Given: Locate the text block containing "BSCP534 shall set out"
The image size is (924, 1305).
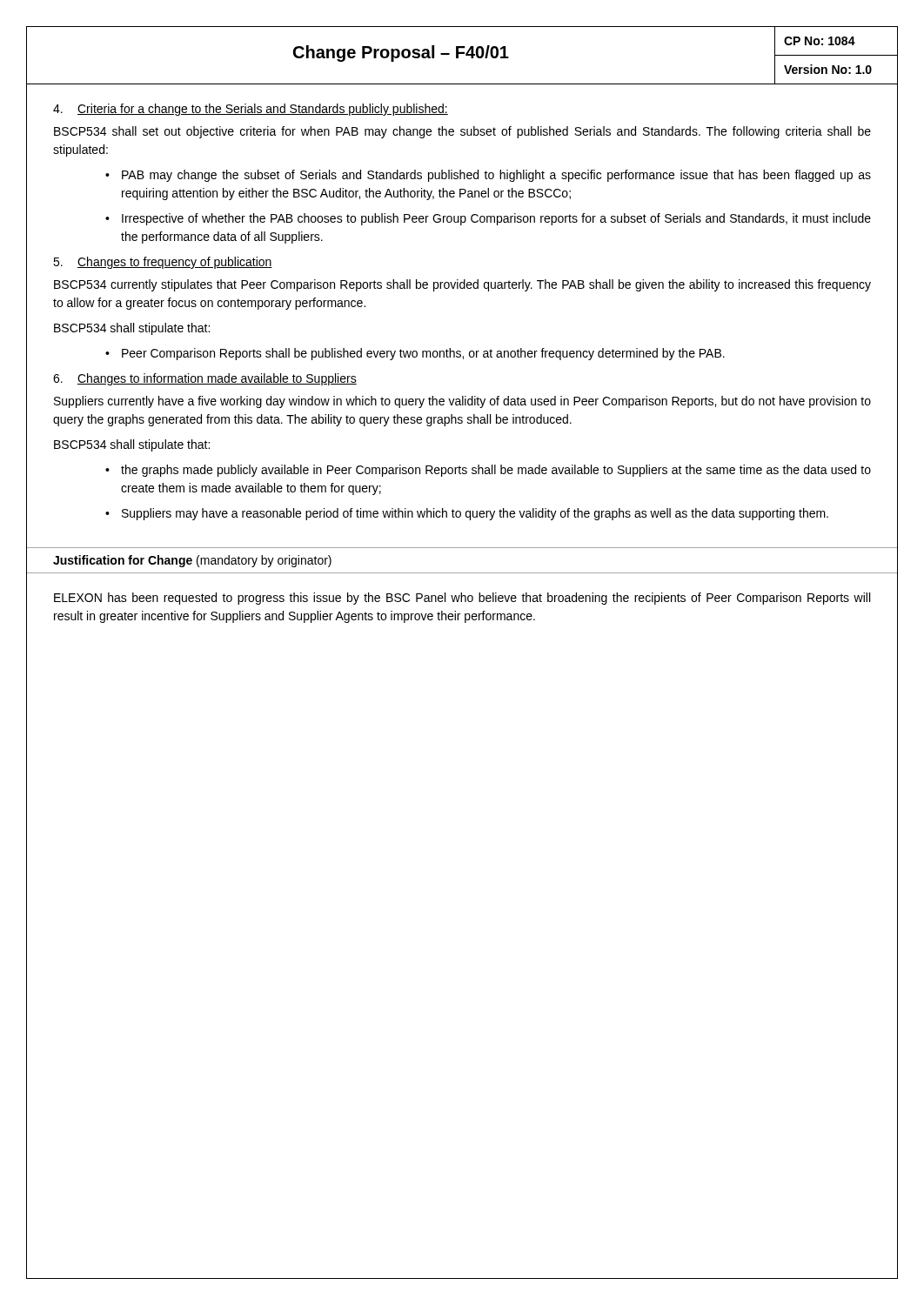Looking at the screenshot, I should tap(462, 140).
